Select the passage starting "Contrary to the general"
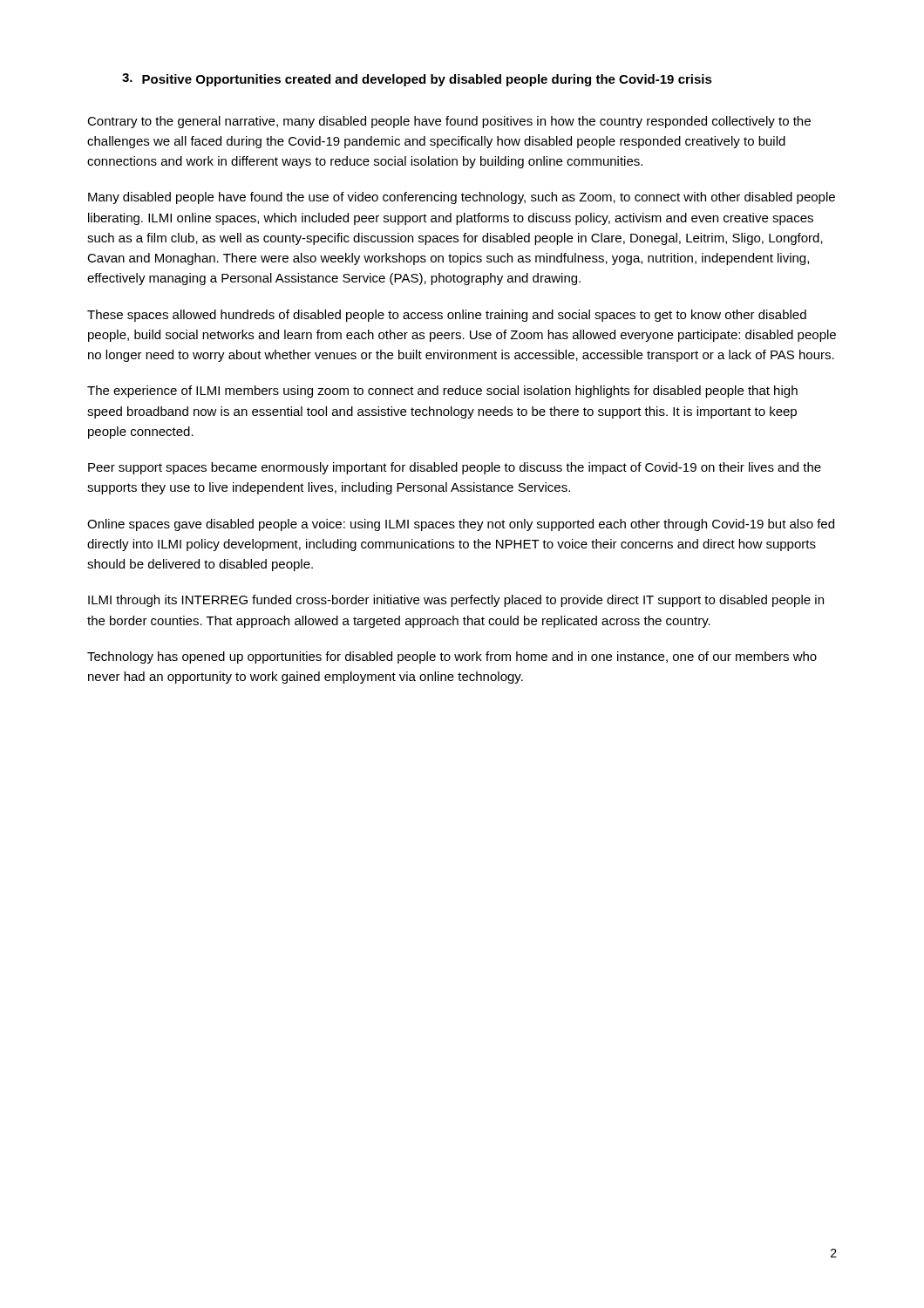Image resolution: width=924 pixels, height=1308 pixels. 449,141
